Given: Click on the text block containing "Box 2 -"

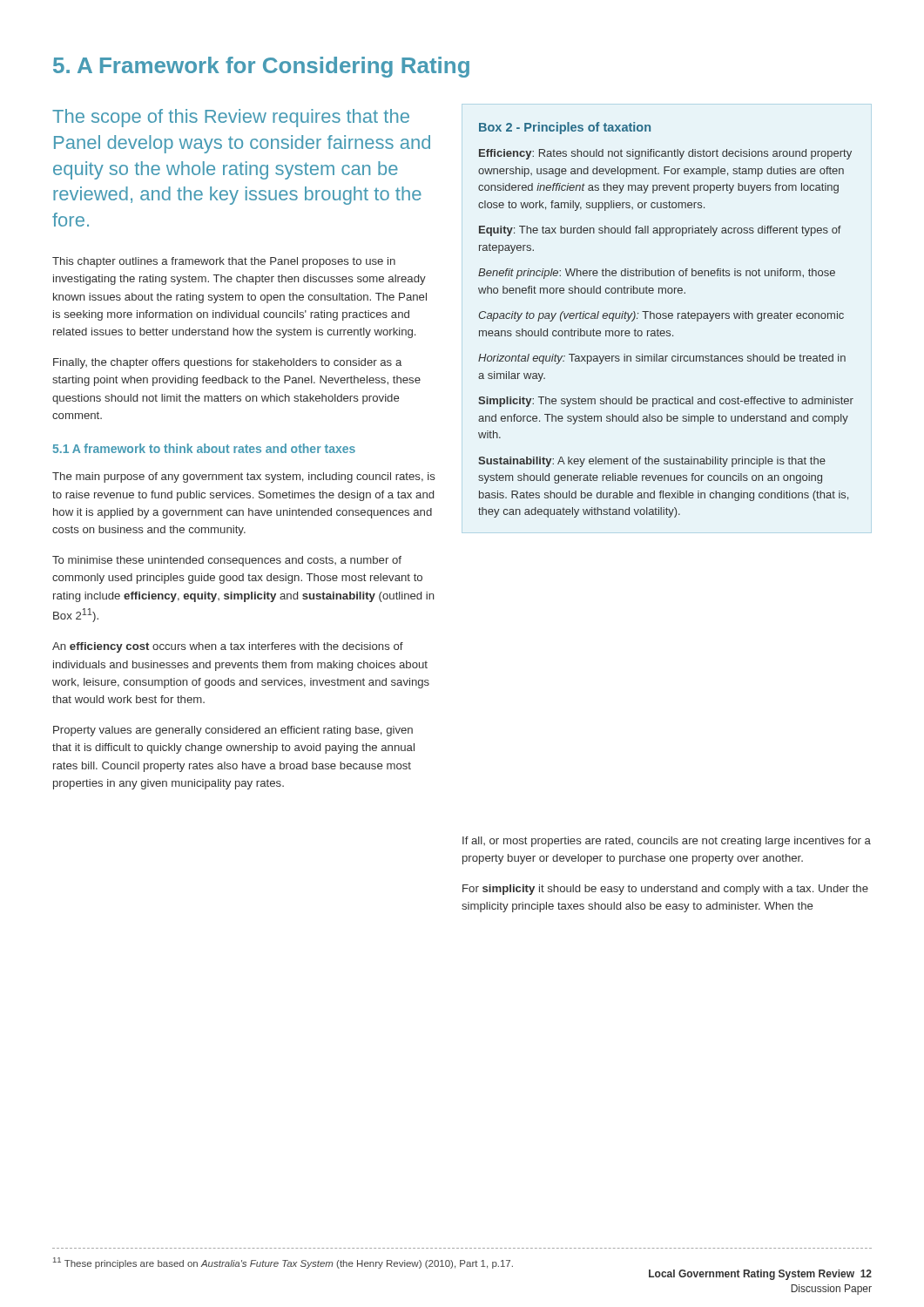Looking at the screenshot, I should [x=667, y=318].
